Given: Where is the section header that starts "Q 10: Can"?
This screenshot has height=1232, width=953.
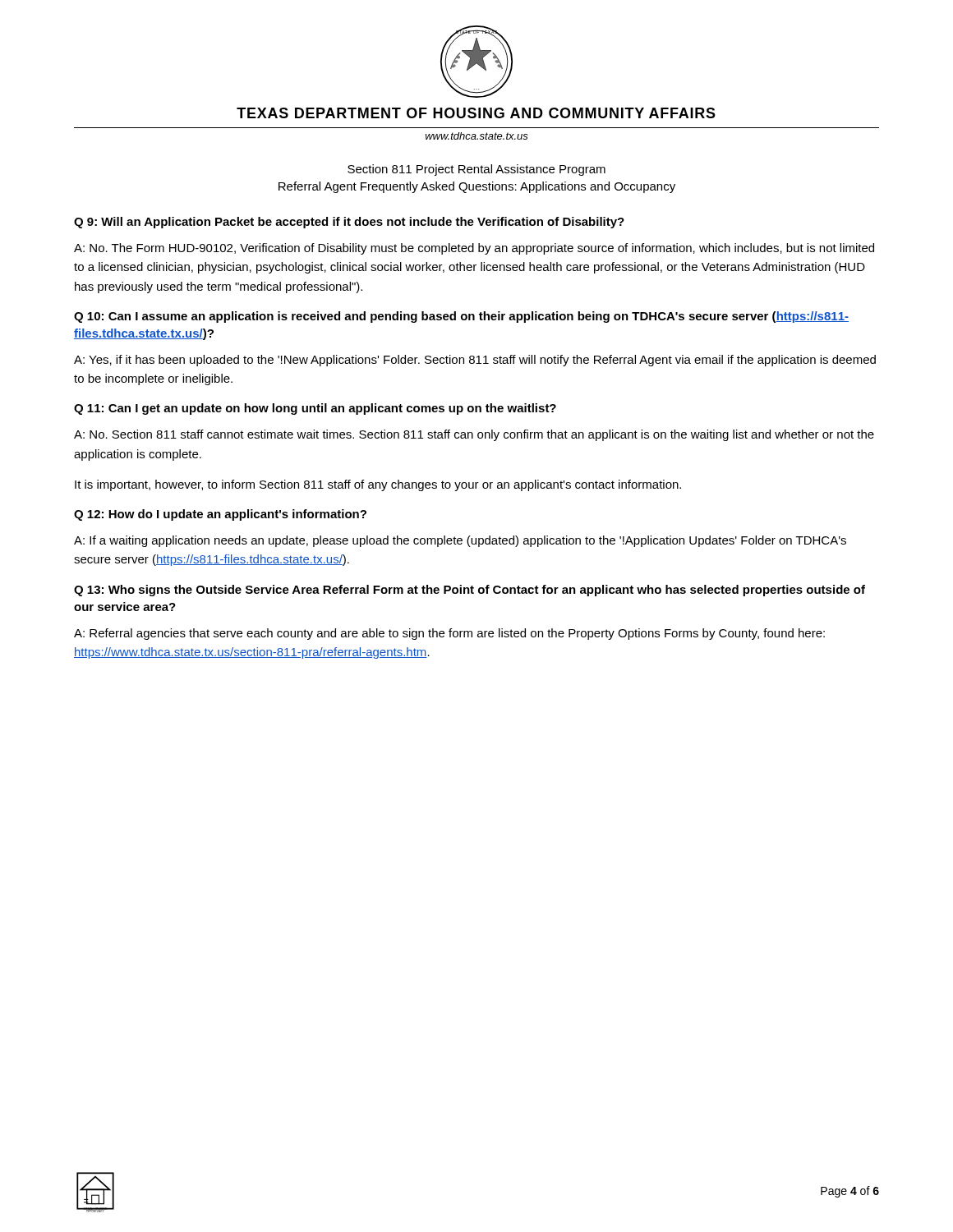Looking at the screenshot, I should click(476, 324).
